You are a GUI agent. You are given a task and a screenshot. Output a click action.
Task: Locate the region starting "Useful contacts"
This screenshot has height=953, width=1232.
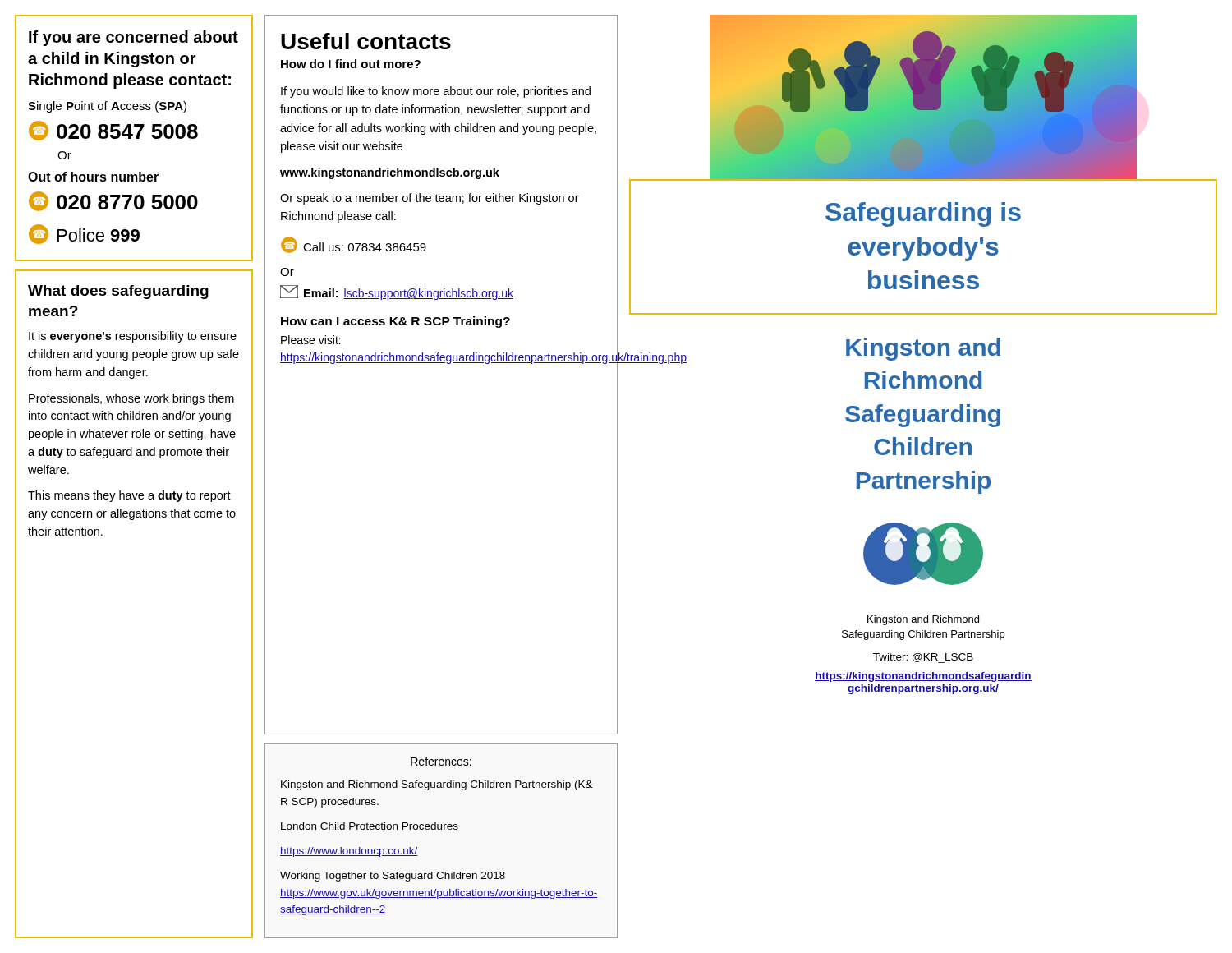[366, 42]
